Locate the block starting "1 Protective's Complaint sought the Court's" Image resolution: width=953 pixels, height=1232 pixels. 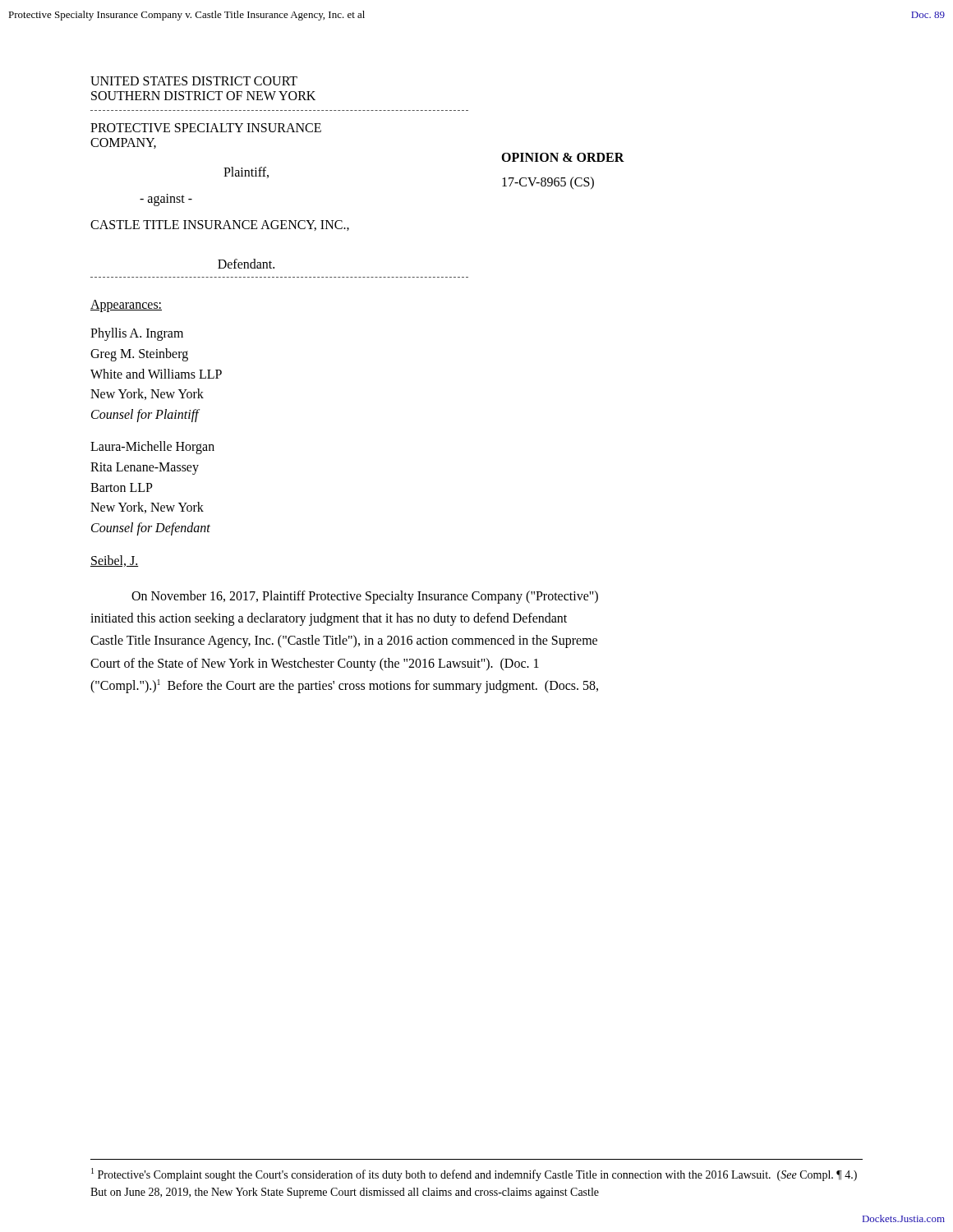475,1182
